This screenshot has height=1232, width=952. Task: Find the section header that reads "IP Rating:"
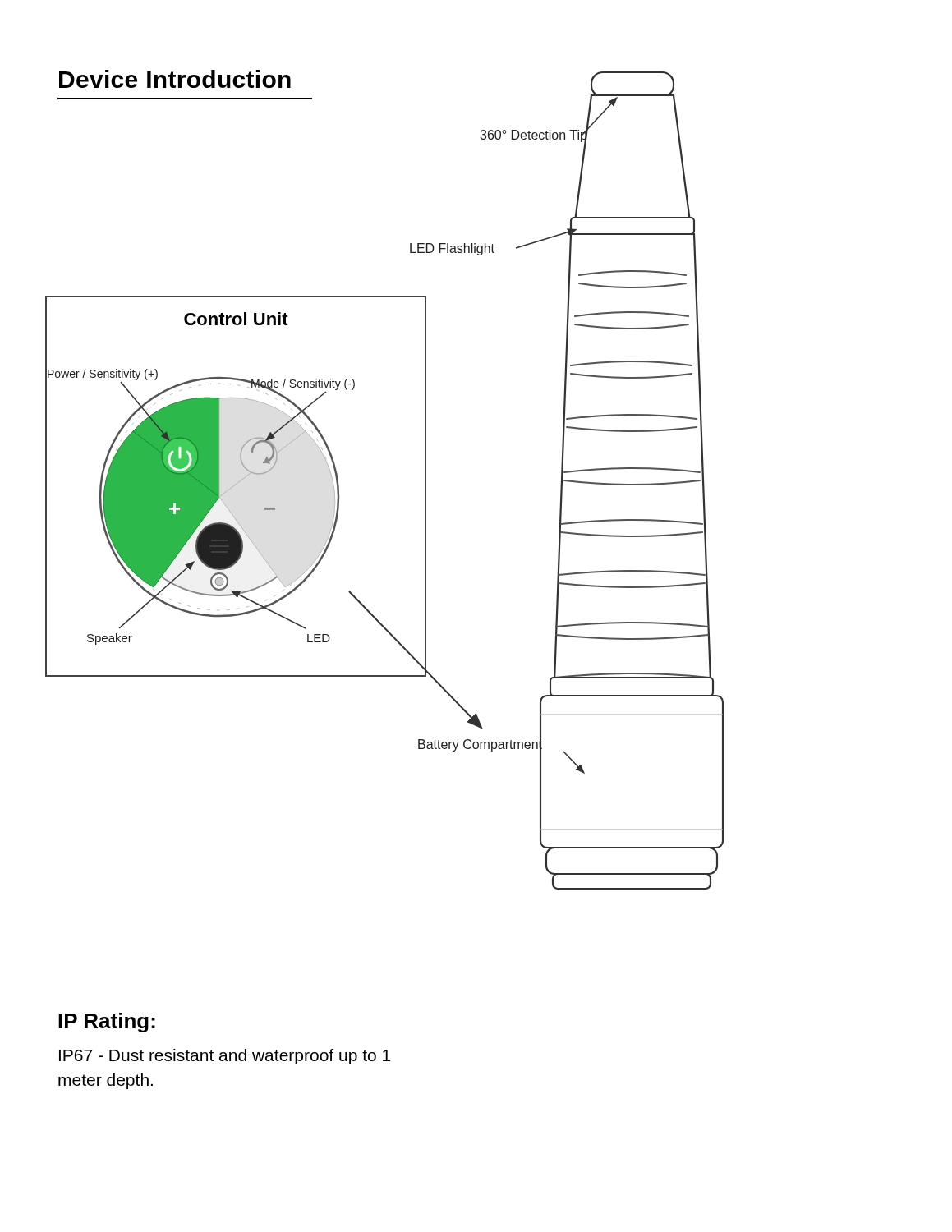(107, 1021)
